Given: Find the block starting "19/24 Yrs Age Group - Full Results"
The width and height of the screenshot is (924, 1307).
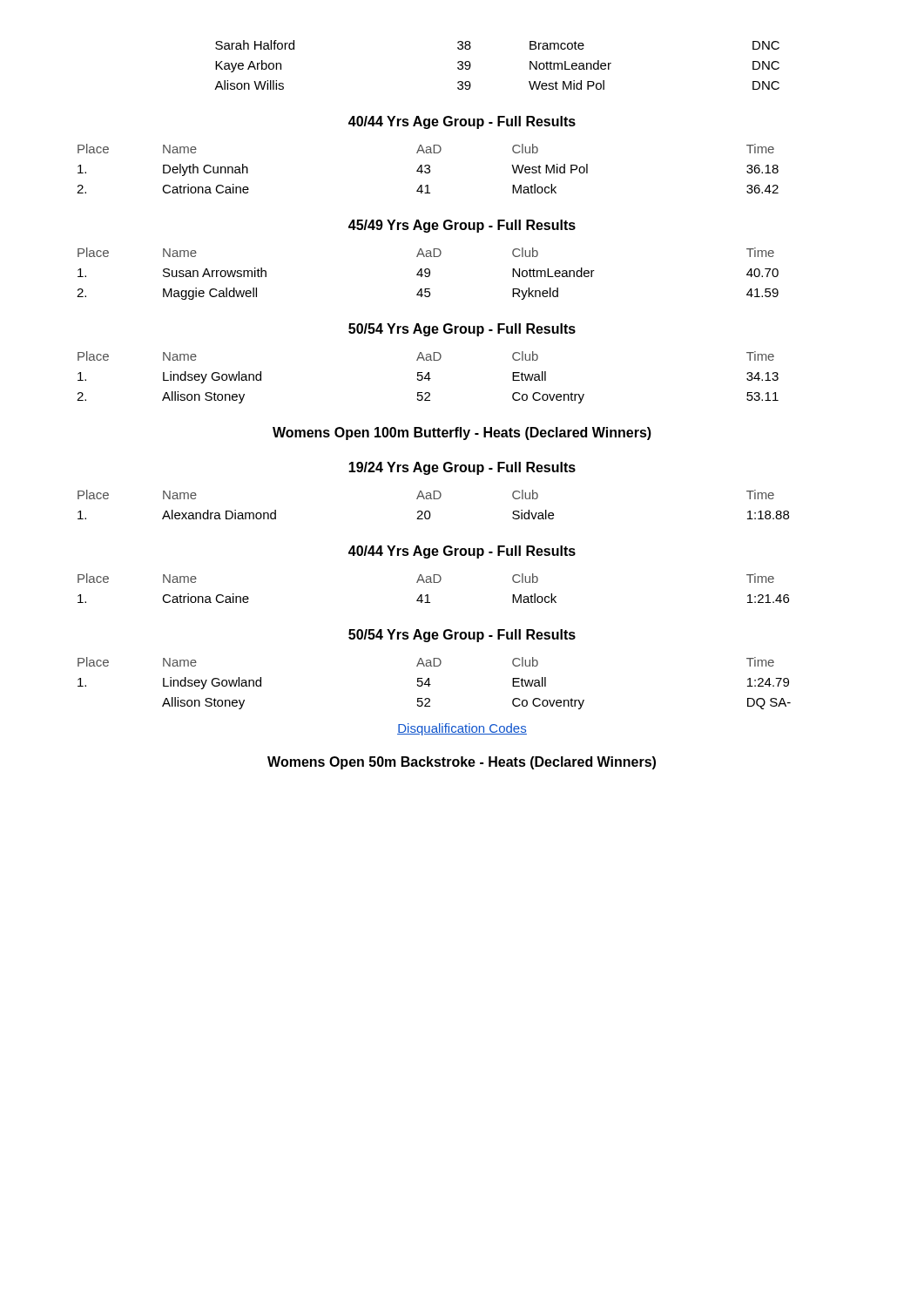Looking at the screenshot, I should coord(462,467).
